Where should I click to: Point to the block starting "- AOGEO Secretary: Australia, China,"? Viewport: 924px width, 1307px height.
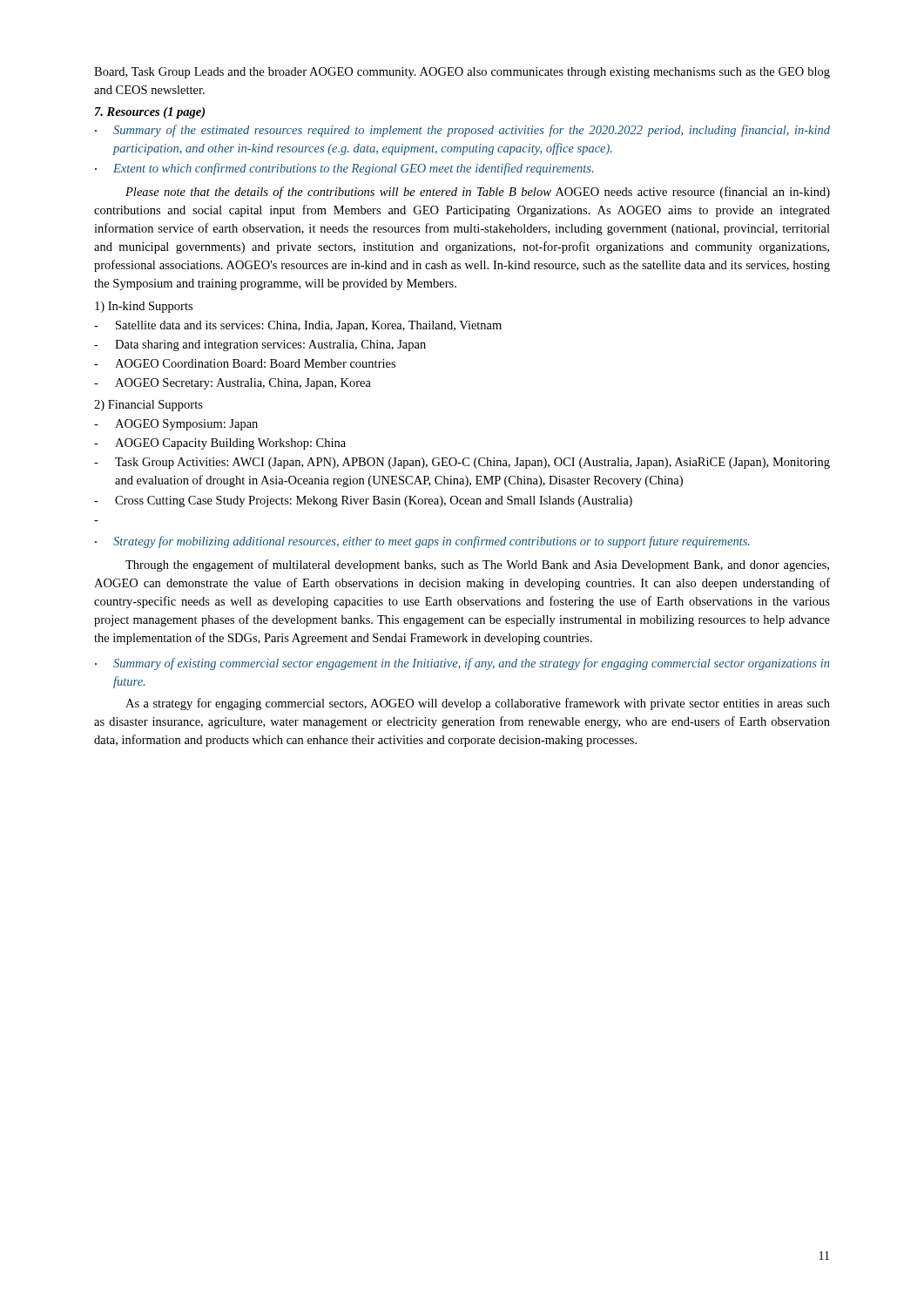233,384
